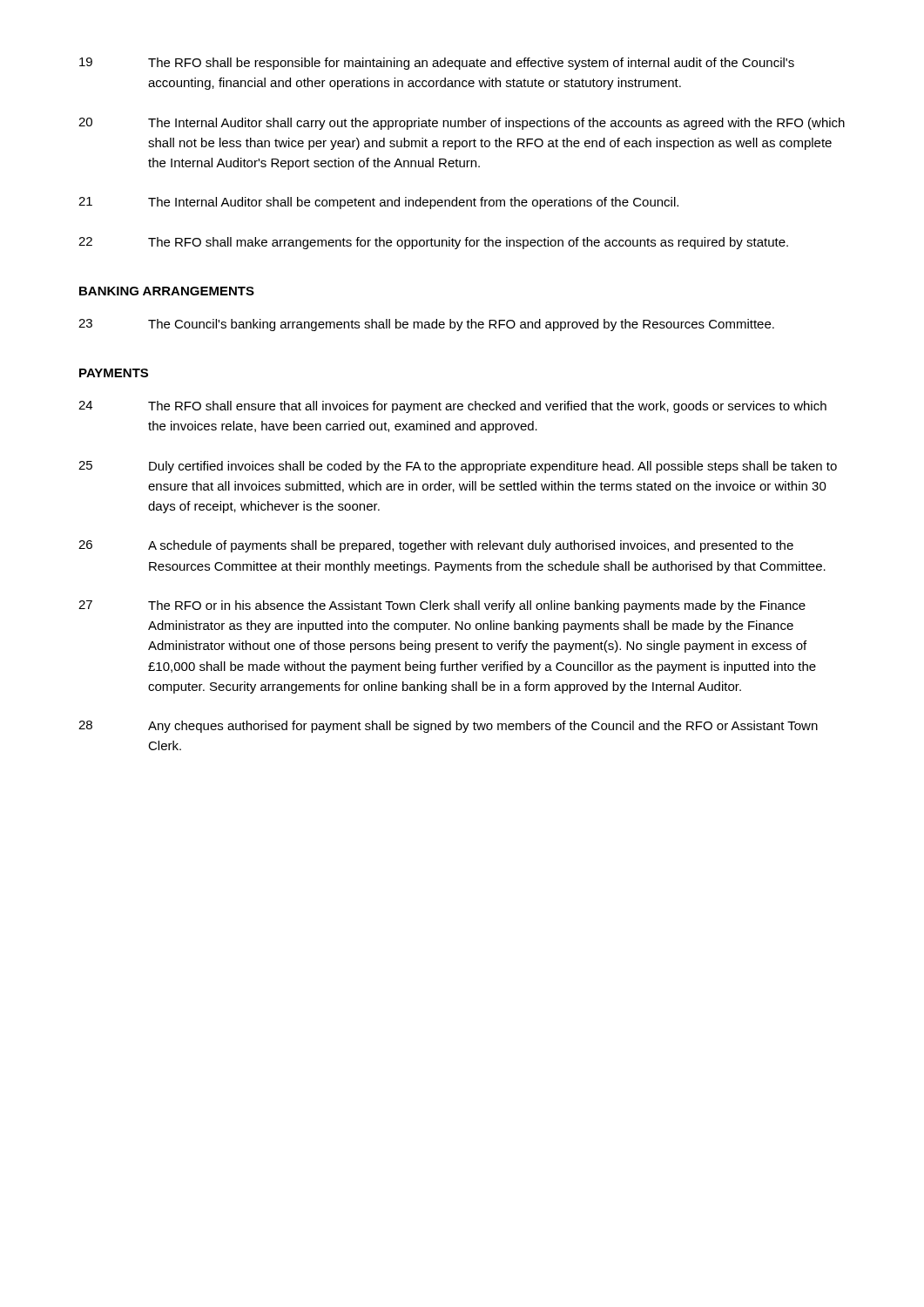Locate the list item that says "27 The RFO or in his absence the"

click(462, 646)
